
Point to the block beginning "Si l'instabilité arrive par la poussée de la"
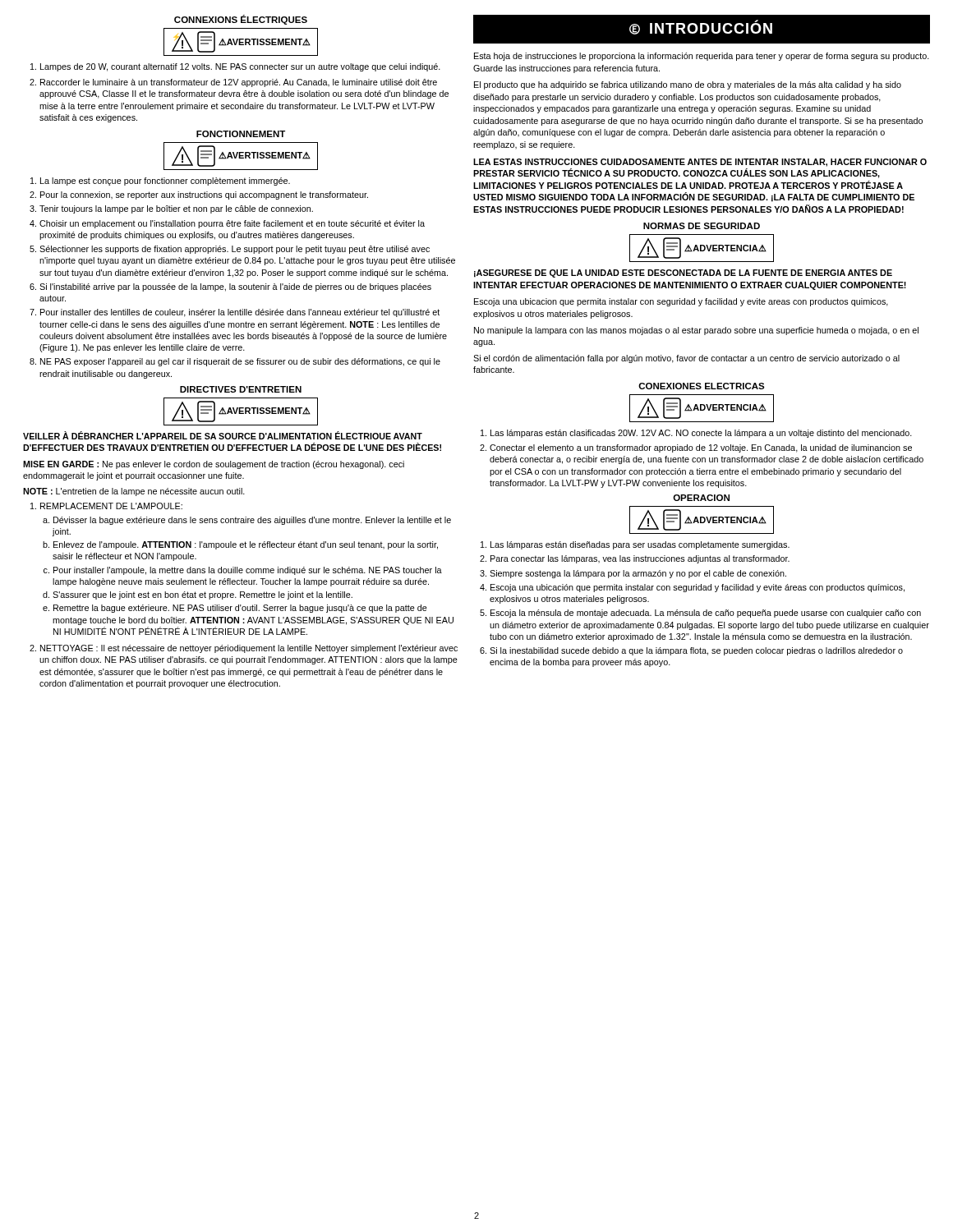249,292
